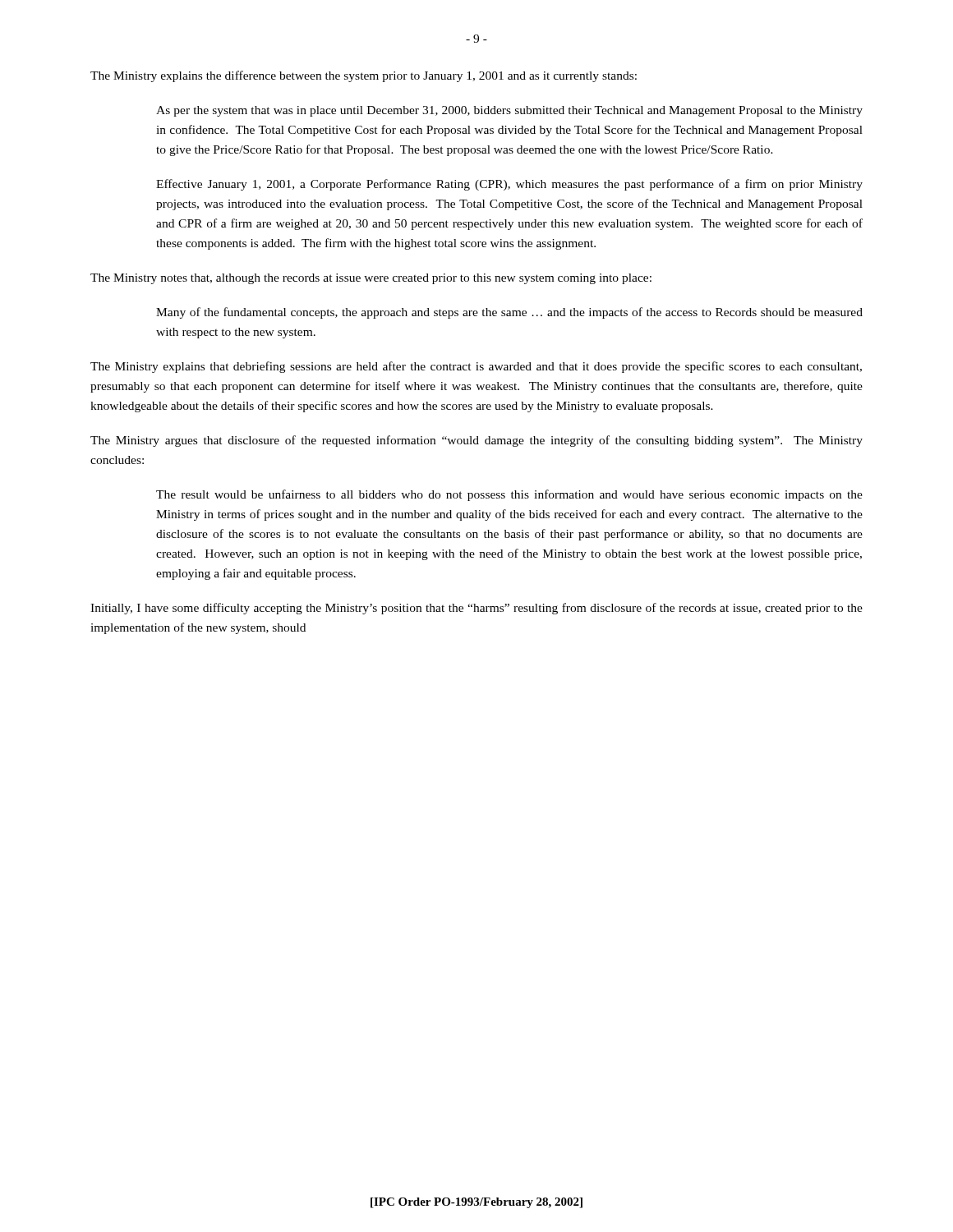Viewport: 953px width, 1232px height.
Task: Navigate to the element starting "The result would be unfairness to all bidders"
Action: (509, 534)
